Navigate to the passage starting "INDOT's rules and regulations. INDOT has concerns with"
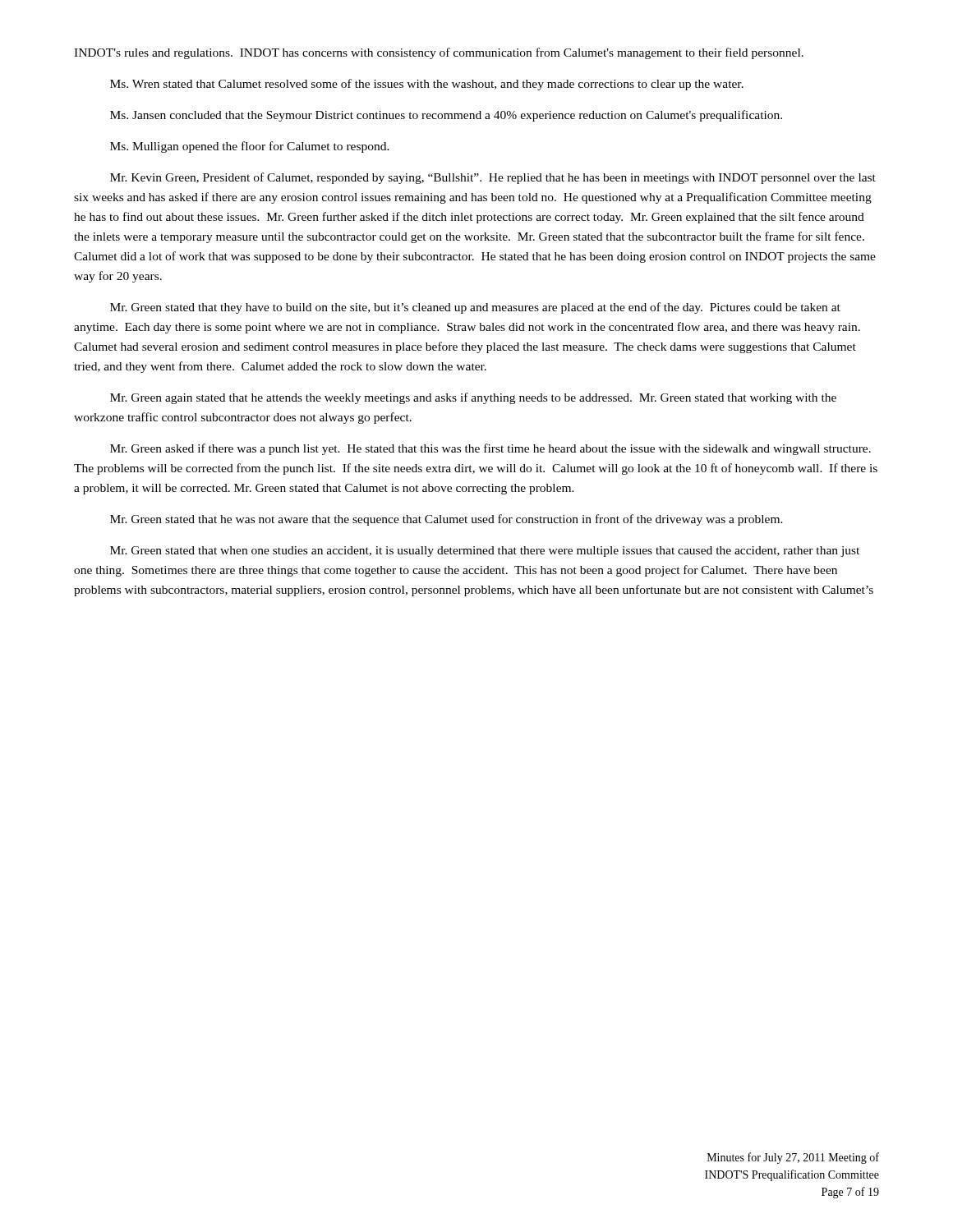This screenshot has height=1232, width=953. click(476, 321)
